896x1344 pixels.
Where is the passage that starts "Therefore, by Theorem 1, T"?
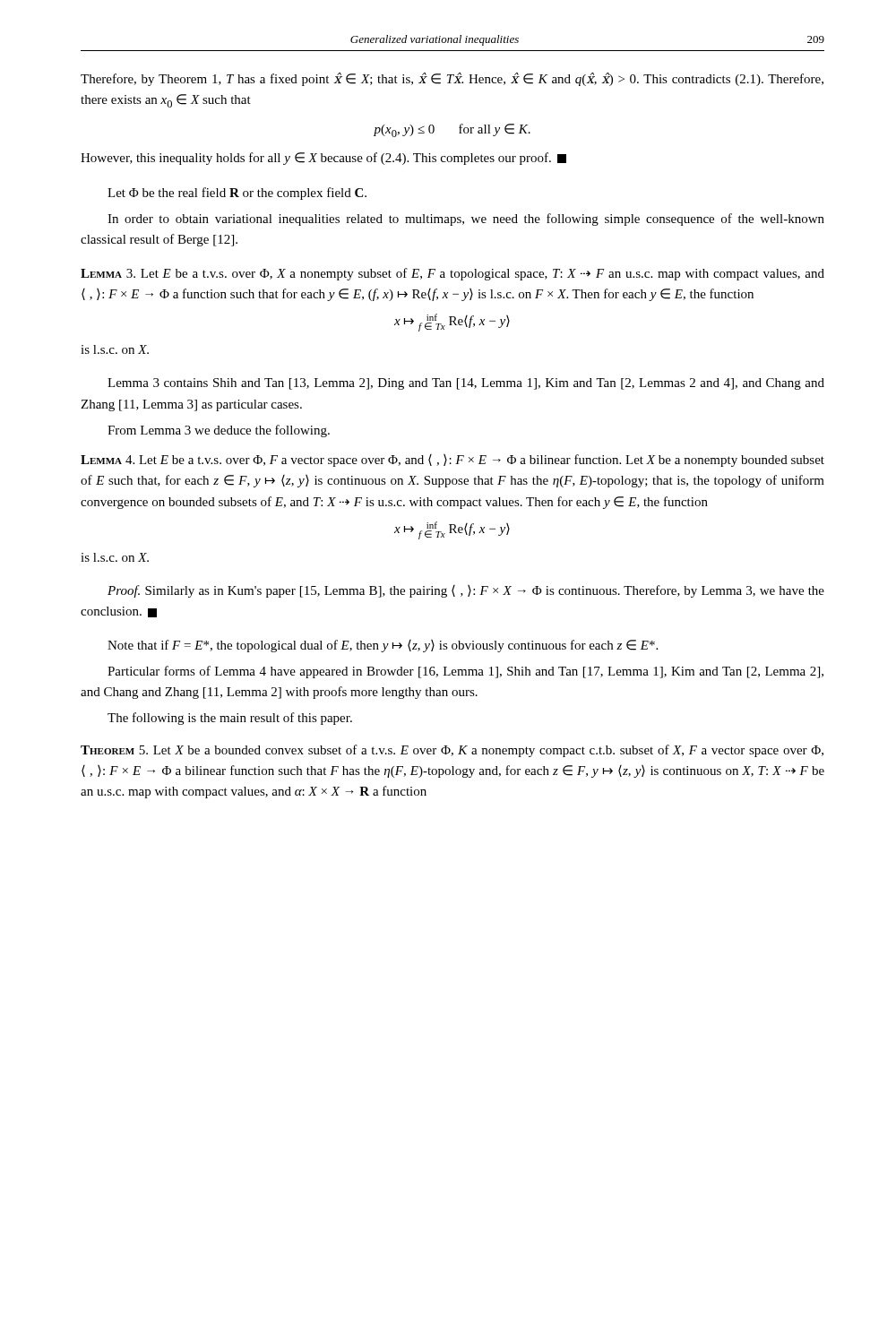coord(452,91)
